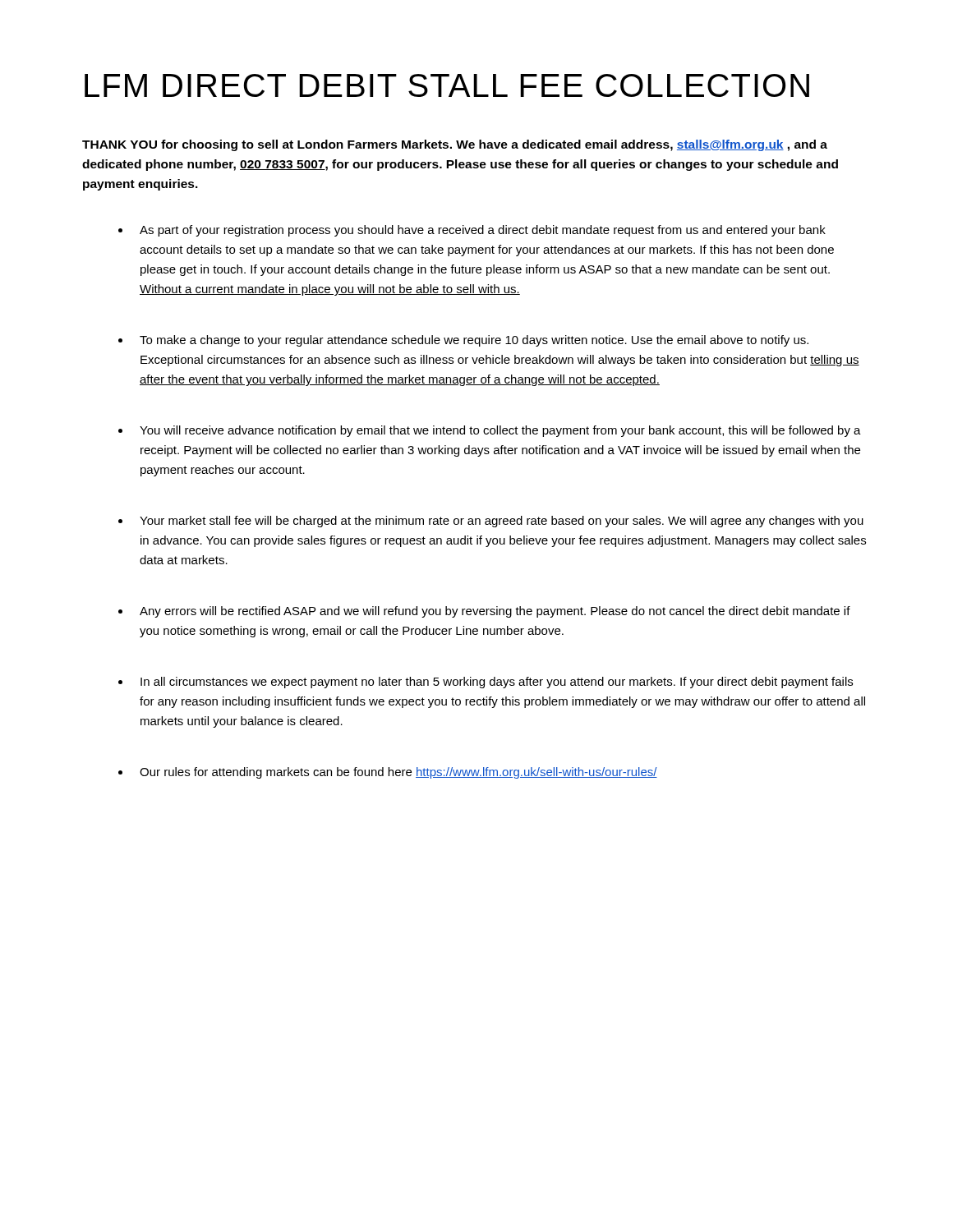Find the region starting "In all circumstances we expect payment"
Viewport: 953px width, 1232px height.
point(503,701)
